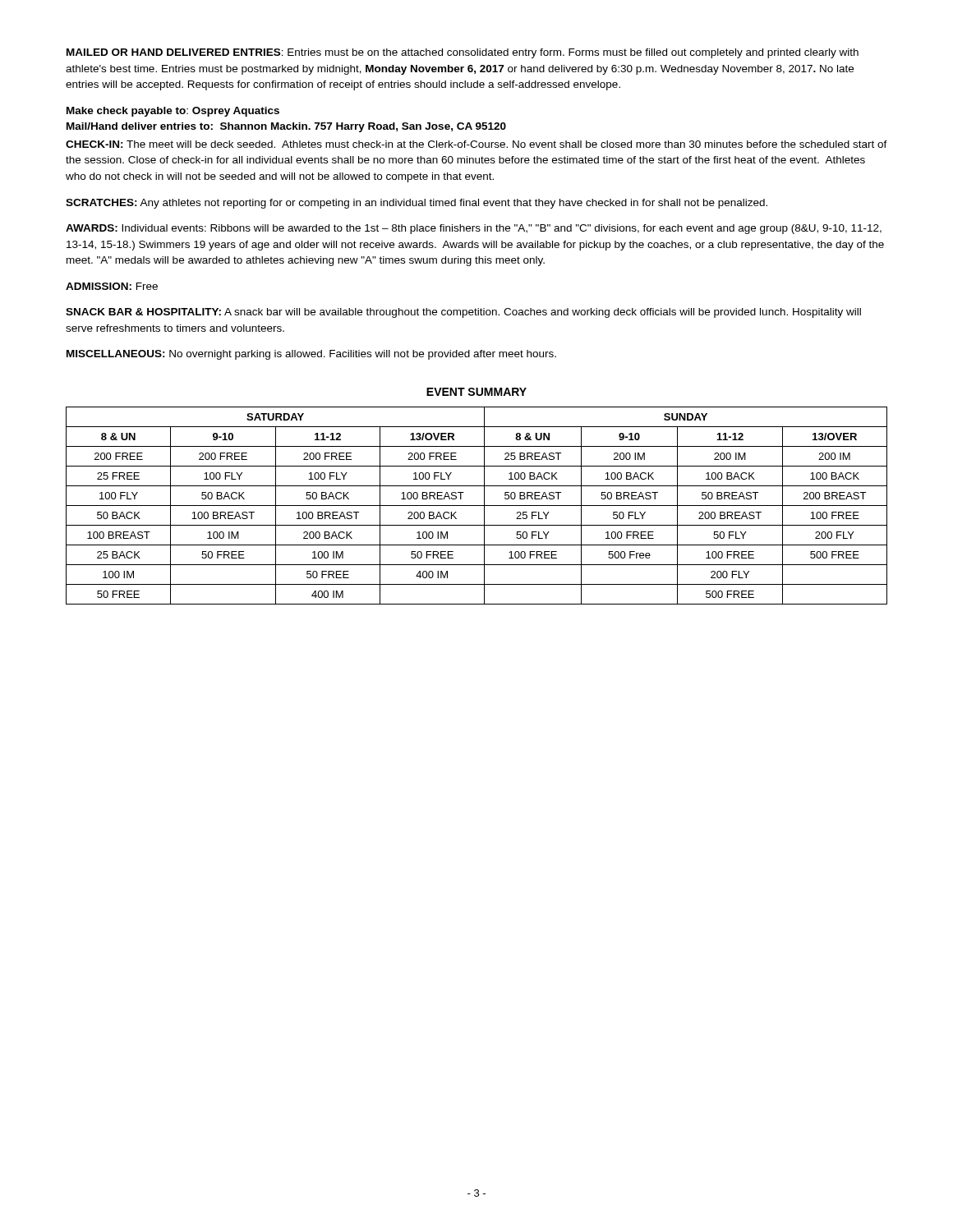Select the text starting "AWARDS: Individual events:"
Screen dimensions: 1232x953
475,244
